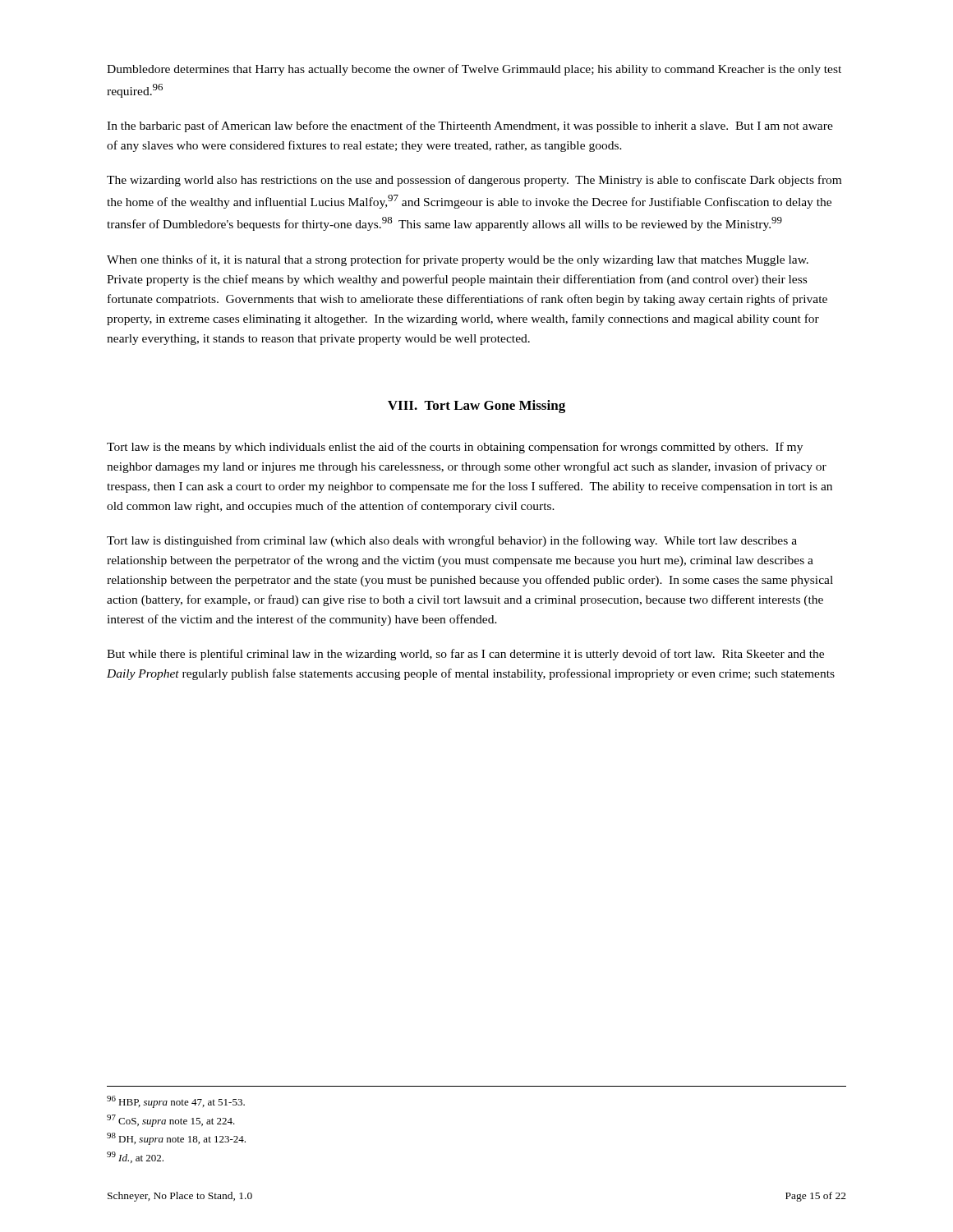Select the text block starting "Dumbledore determines that Harry has actually become the"

coord(474,80)
